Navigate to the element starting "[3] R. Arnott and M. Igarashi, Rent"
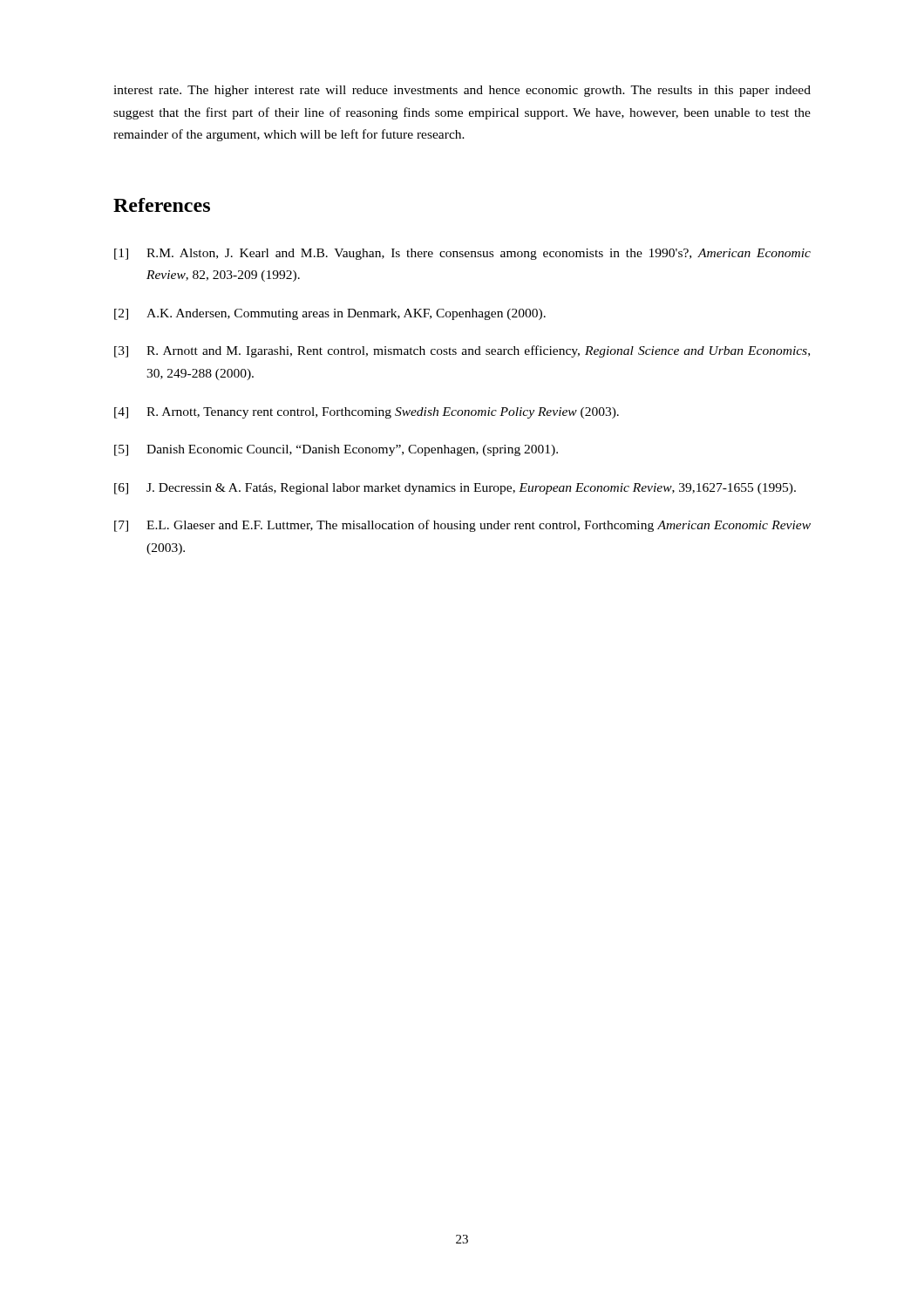The height and width of the screenshot is (1308, 924). (462, 362)
